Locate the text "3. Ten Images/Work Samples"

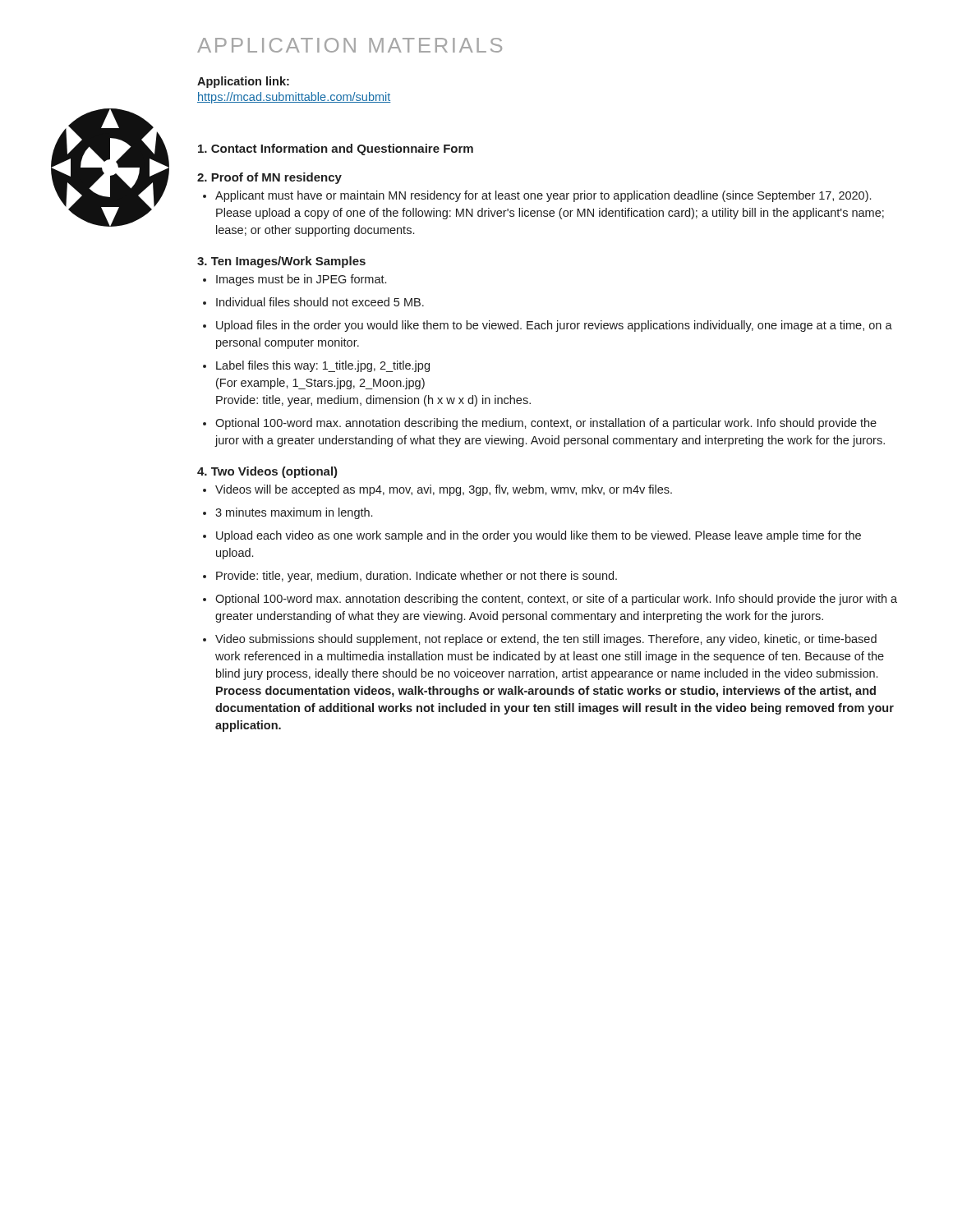point(282,261)
